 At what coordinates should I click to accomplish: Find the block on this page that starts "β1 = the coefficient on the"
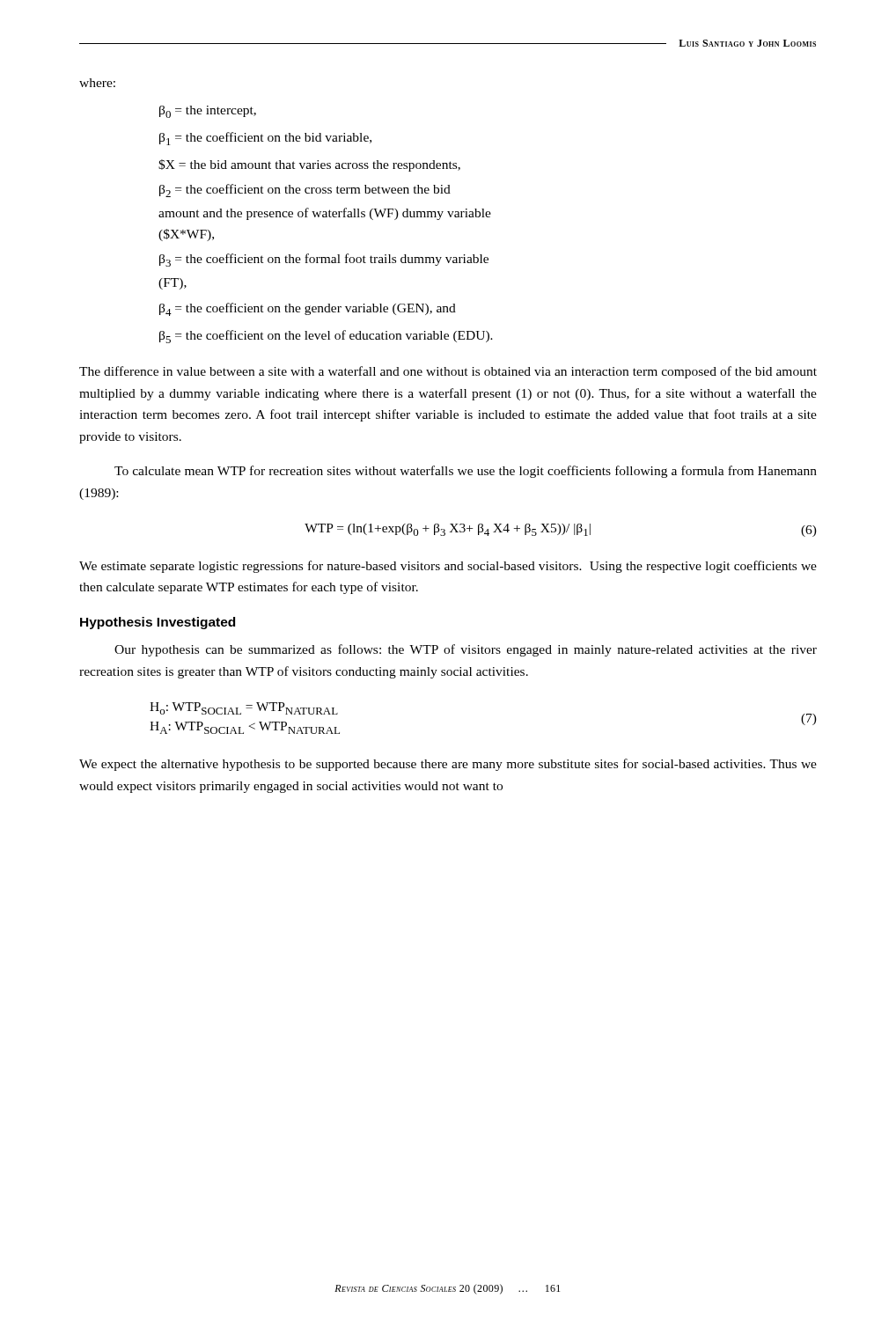(265, 139)
